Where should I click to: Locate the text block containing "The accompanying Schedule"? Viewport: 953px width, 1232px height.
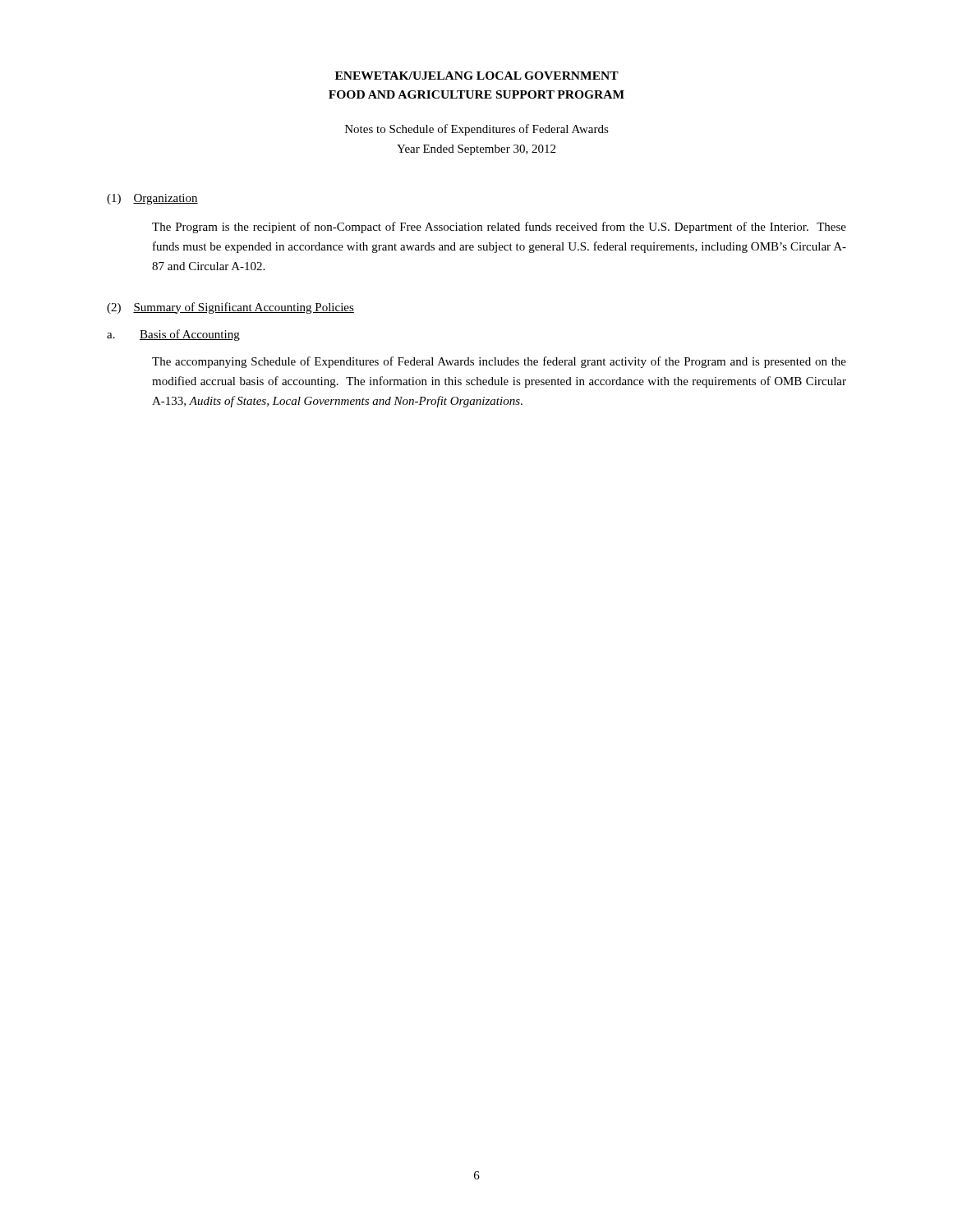[499, 381]
